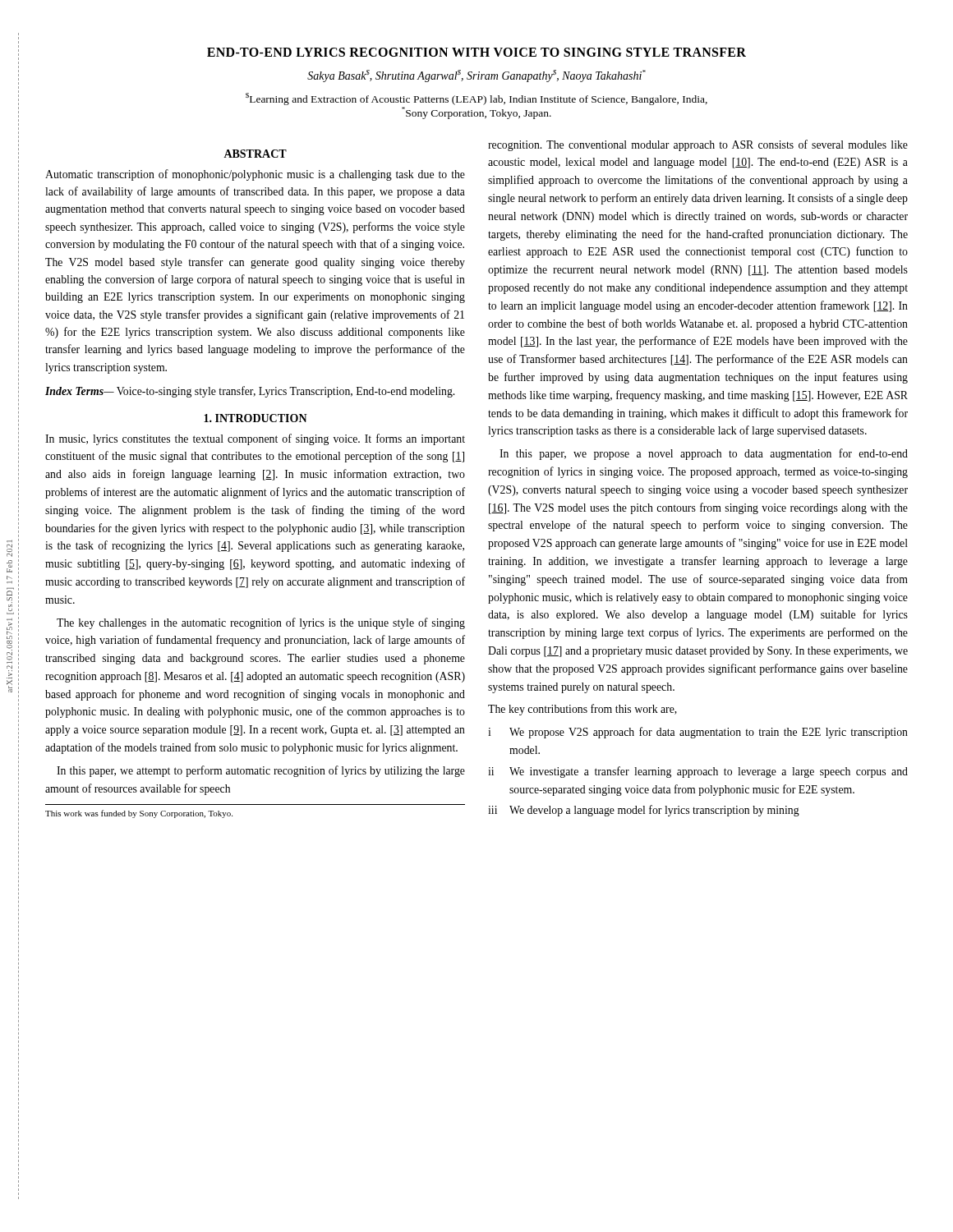Navigate to the block starting "i We propose V2S approach for"
The width and height of the screenshot is (953, 1232).
coord(698,742)
